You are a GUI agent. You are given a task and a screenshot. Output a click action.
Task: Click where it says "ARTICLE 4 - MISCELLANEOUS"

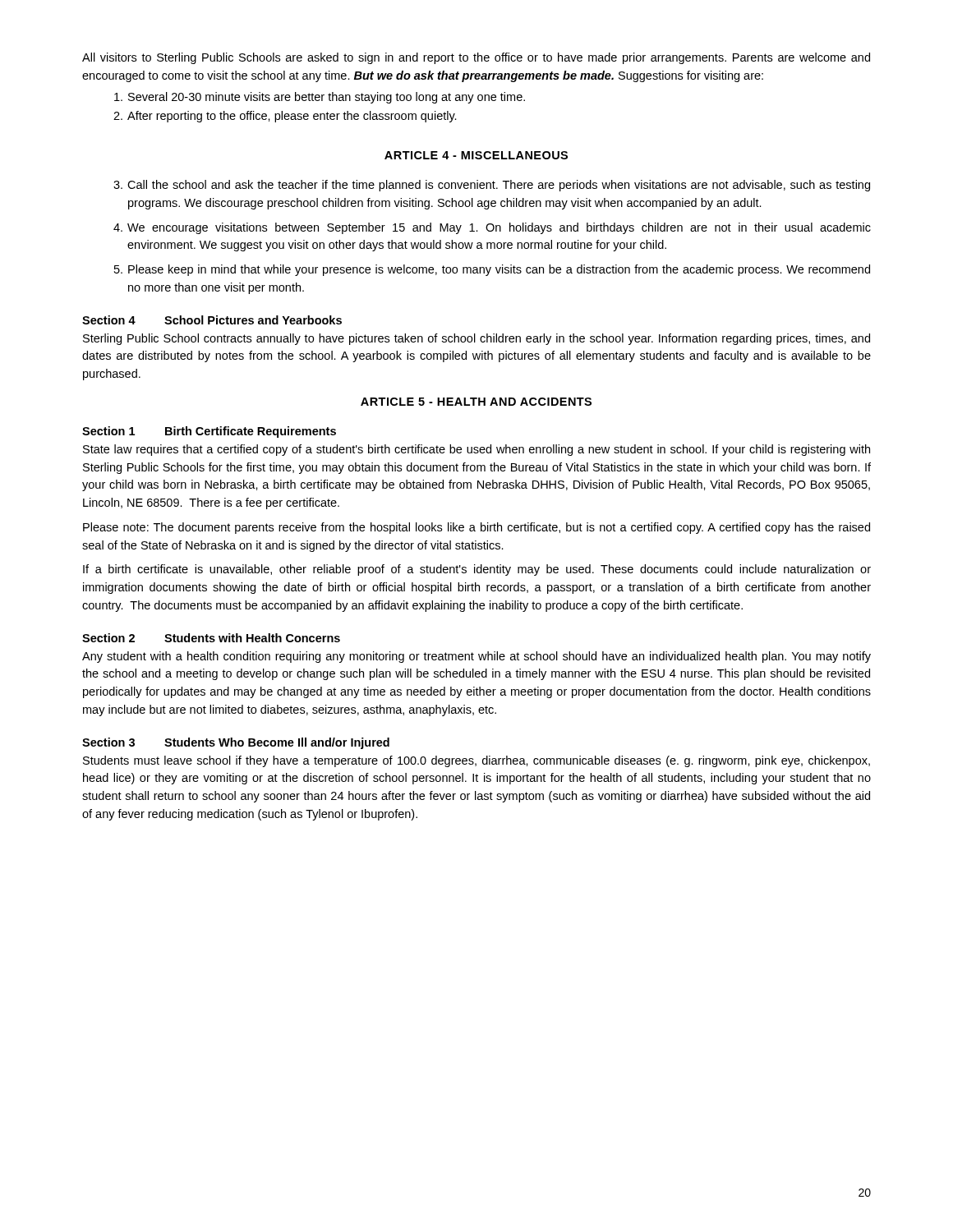(476, 155)
